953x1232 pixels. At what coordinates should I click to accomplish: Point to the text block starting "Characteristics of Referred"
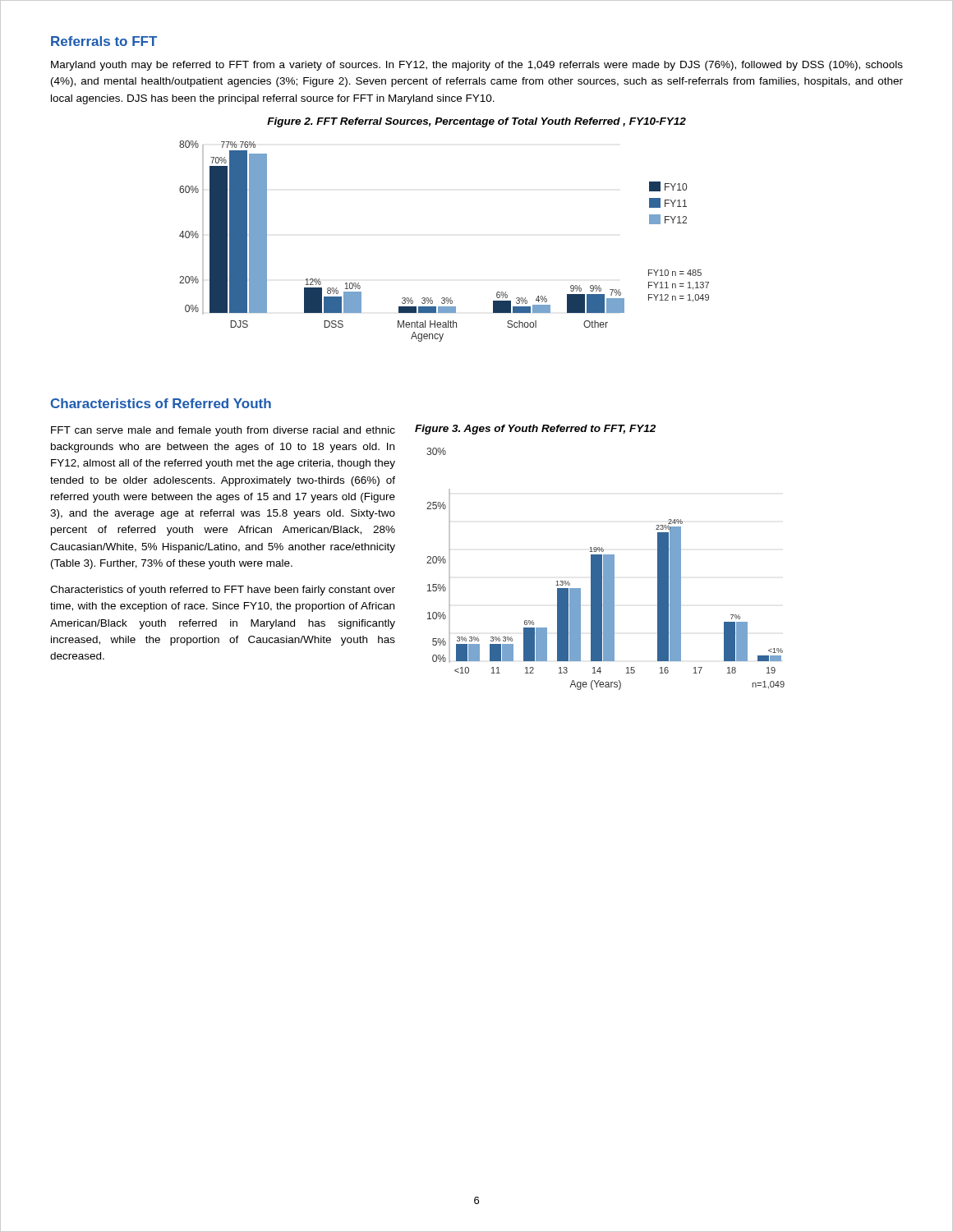pos(161,403)
